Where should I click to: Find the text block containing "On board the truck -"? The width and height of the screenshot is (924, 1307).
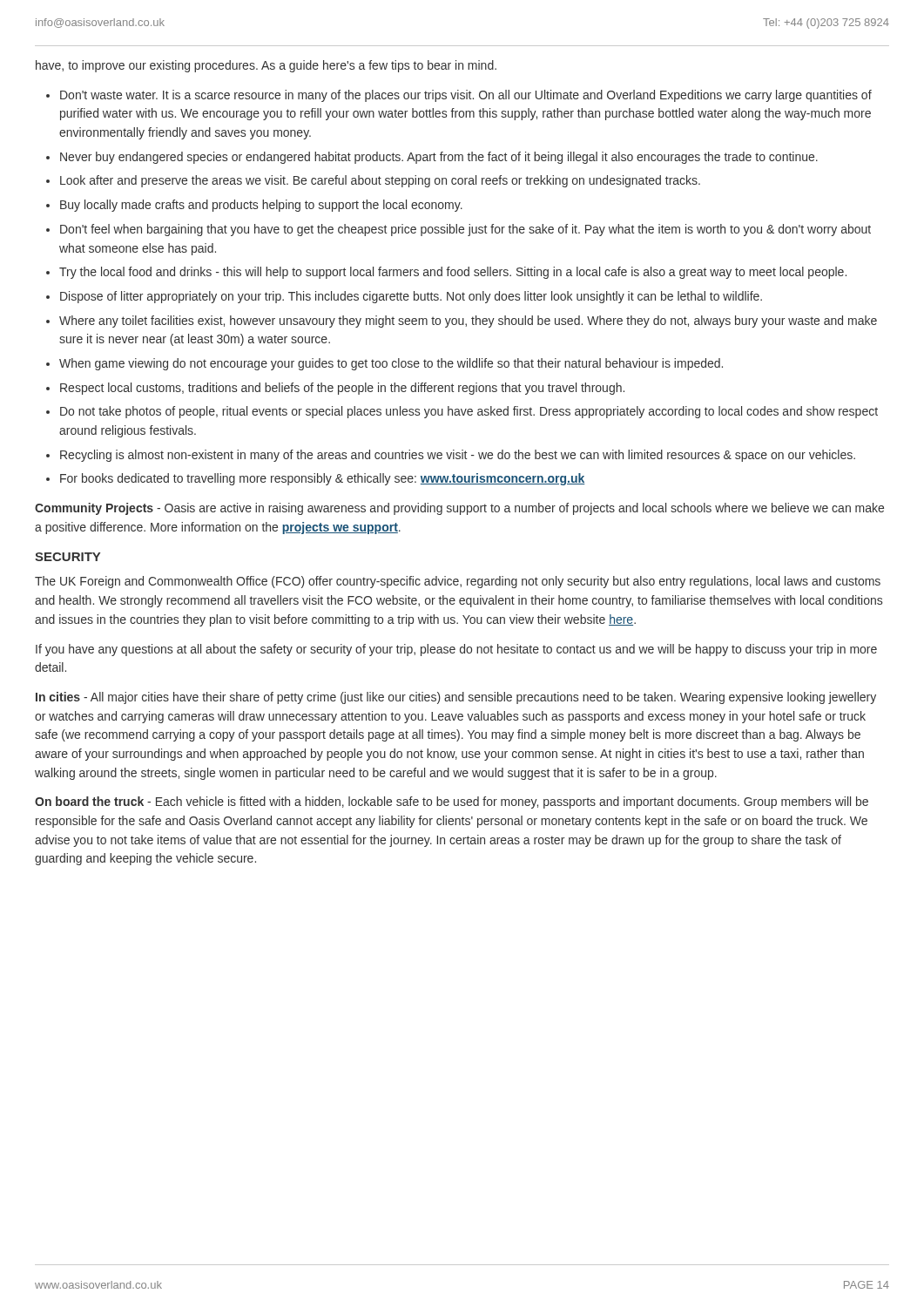pos(452,830)
